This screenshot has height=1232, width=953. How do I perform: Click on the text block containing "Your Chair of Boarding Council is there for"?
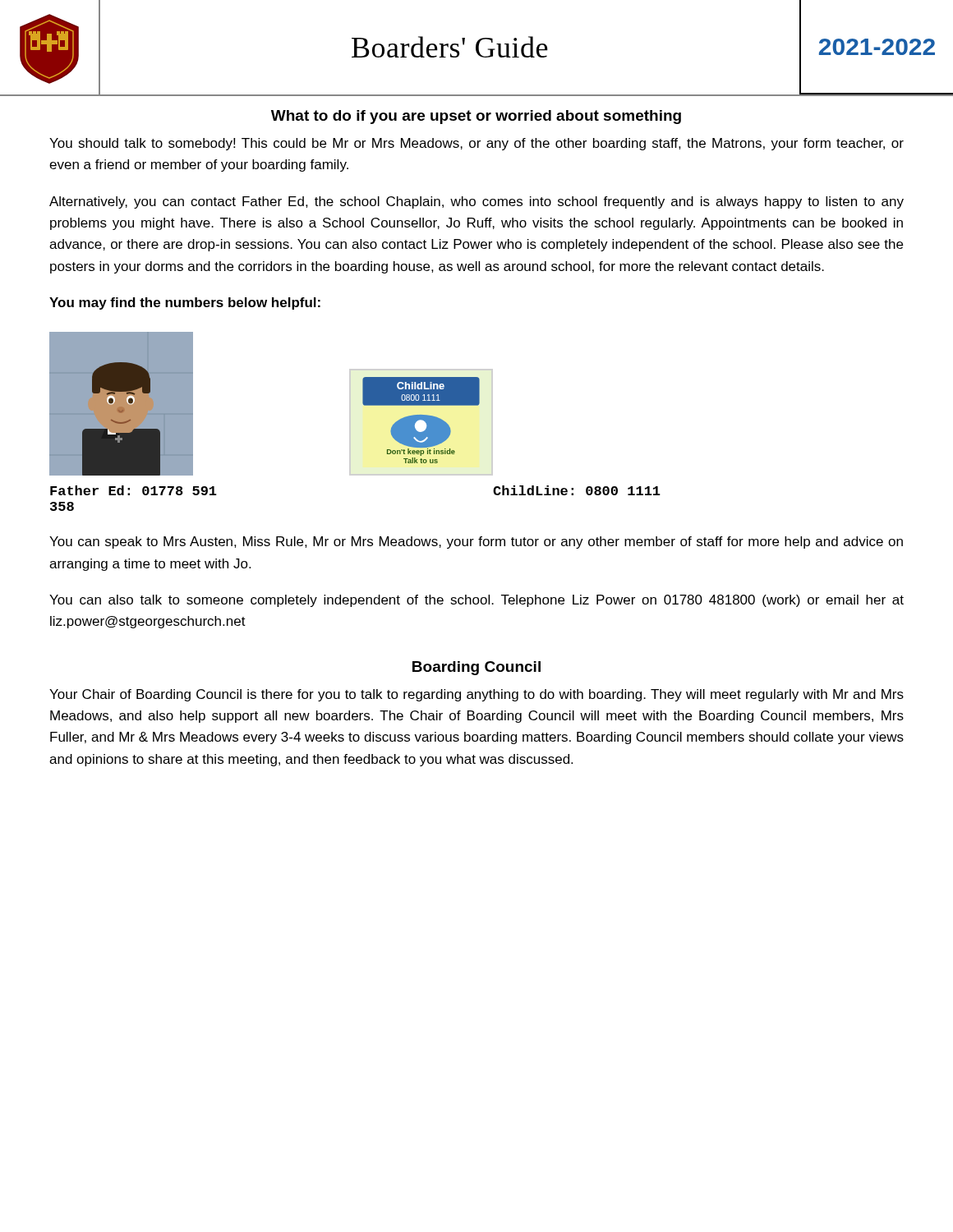476,727
